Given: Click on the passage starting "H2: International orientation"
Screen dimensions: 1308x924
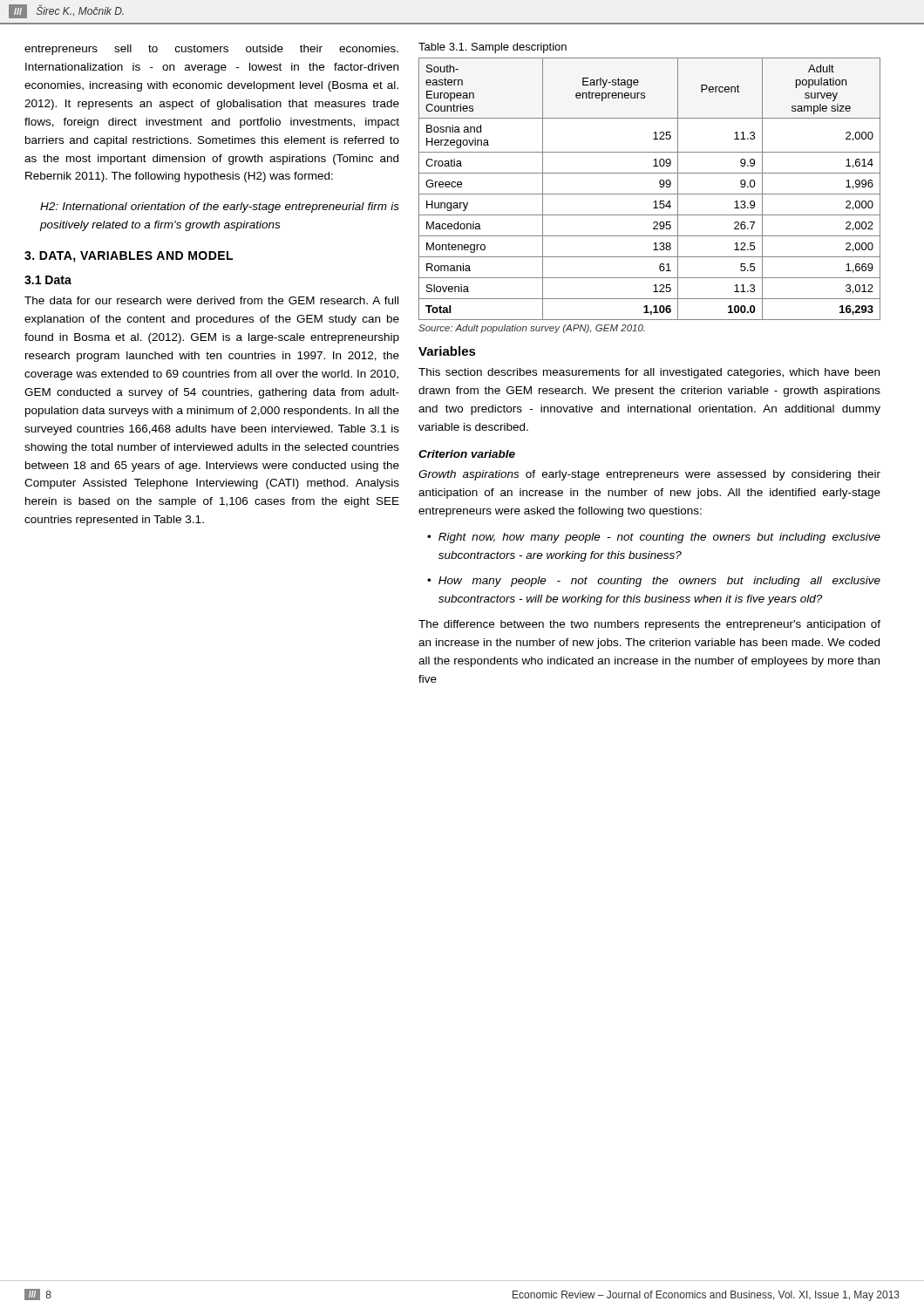Looking at the screenshot, I should pyautogui.click(x=220, y=216).
